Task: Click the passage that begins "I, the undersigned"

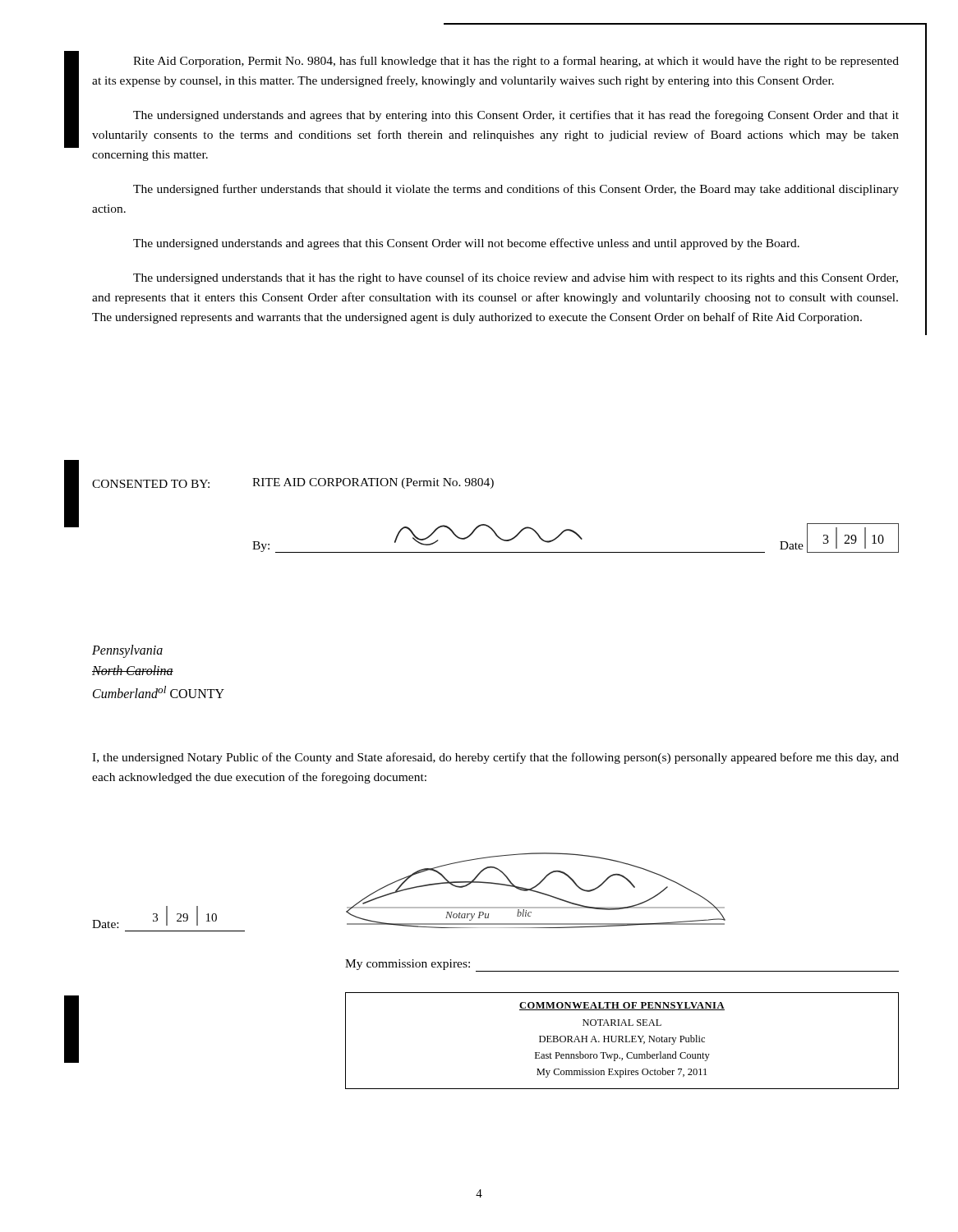Action: pos(495,767)
